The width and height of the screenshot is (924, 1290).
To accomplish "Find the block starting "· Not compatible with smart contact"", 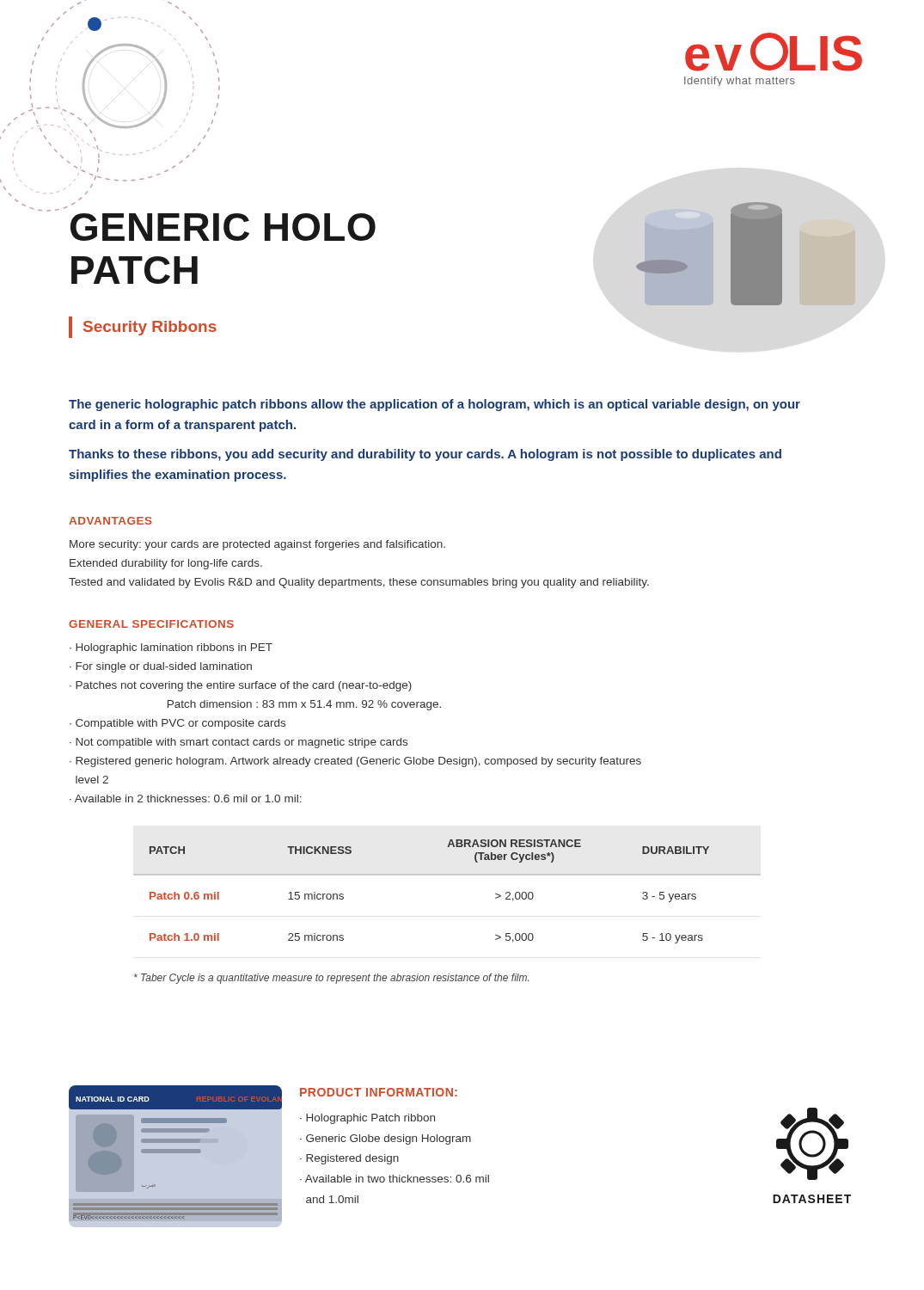I will (x=238, y=742).
